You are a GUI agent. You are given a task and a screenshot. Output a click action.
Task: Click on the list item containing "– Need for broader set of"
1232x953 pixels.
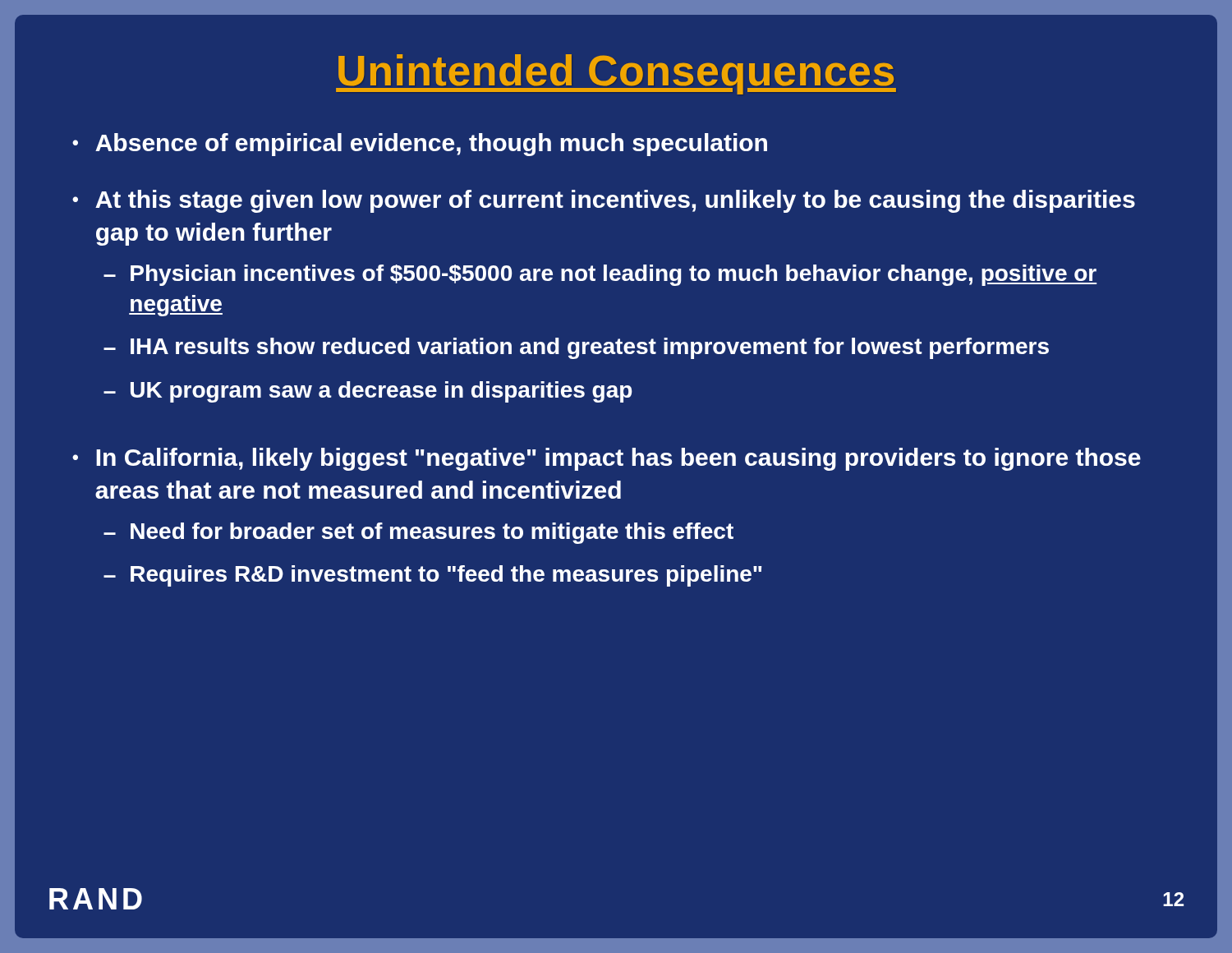click(x=631, y=532)
